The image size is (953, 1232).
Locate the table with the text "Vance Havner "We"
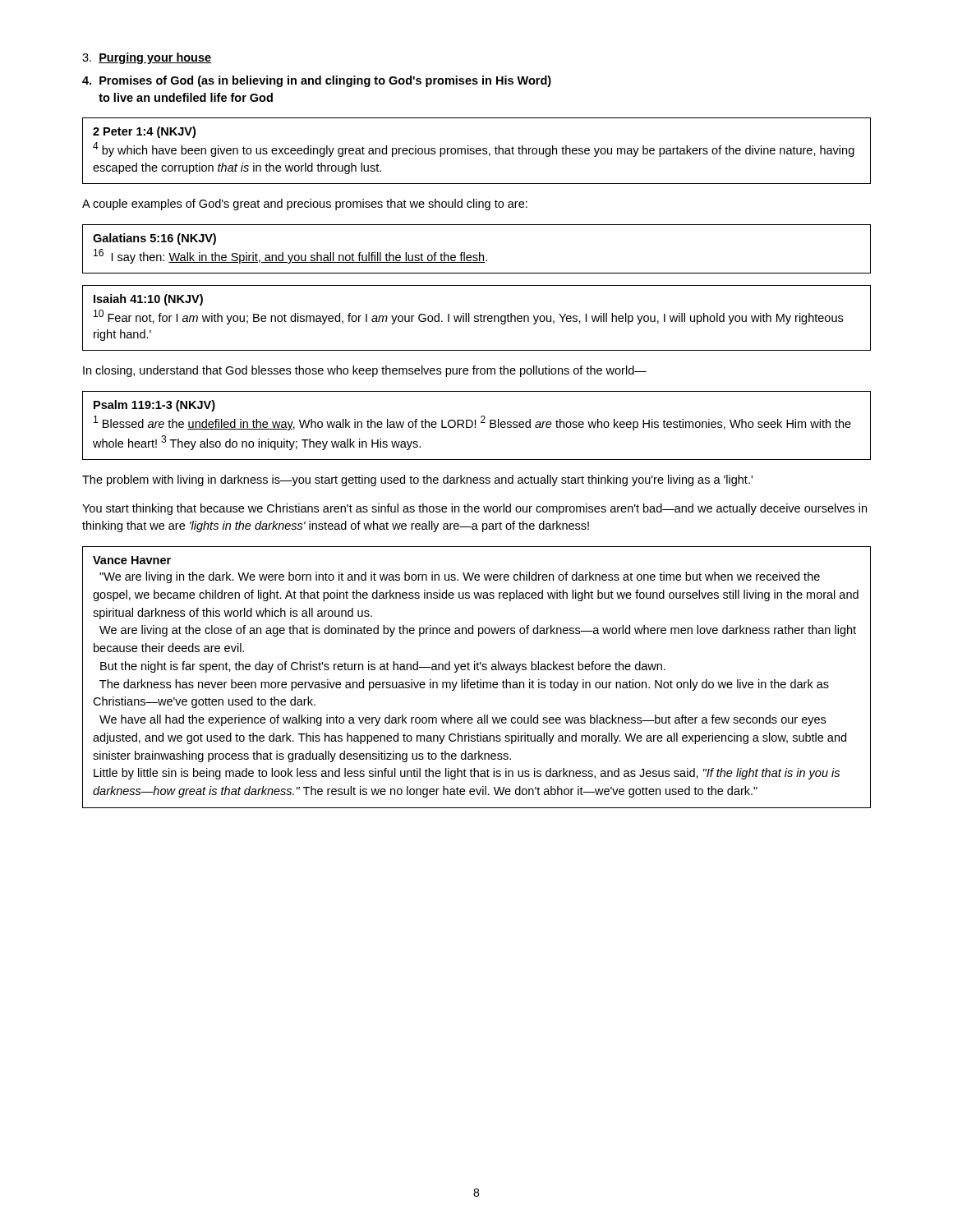[476, 677]
